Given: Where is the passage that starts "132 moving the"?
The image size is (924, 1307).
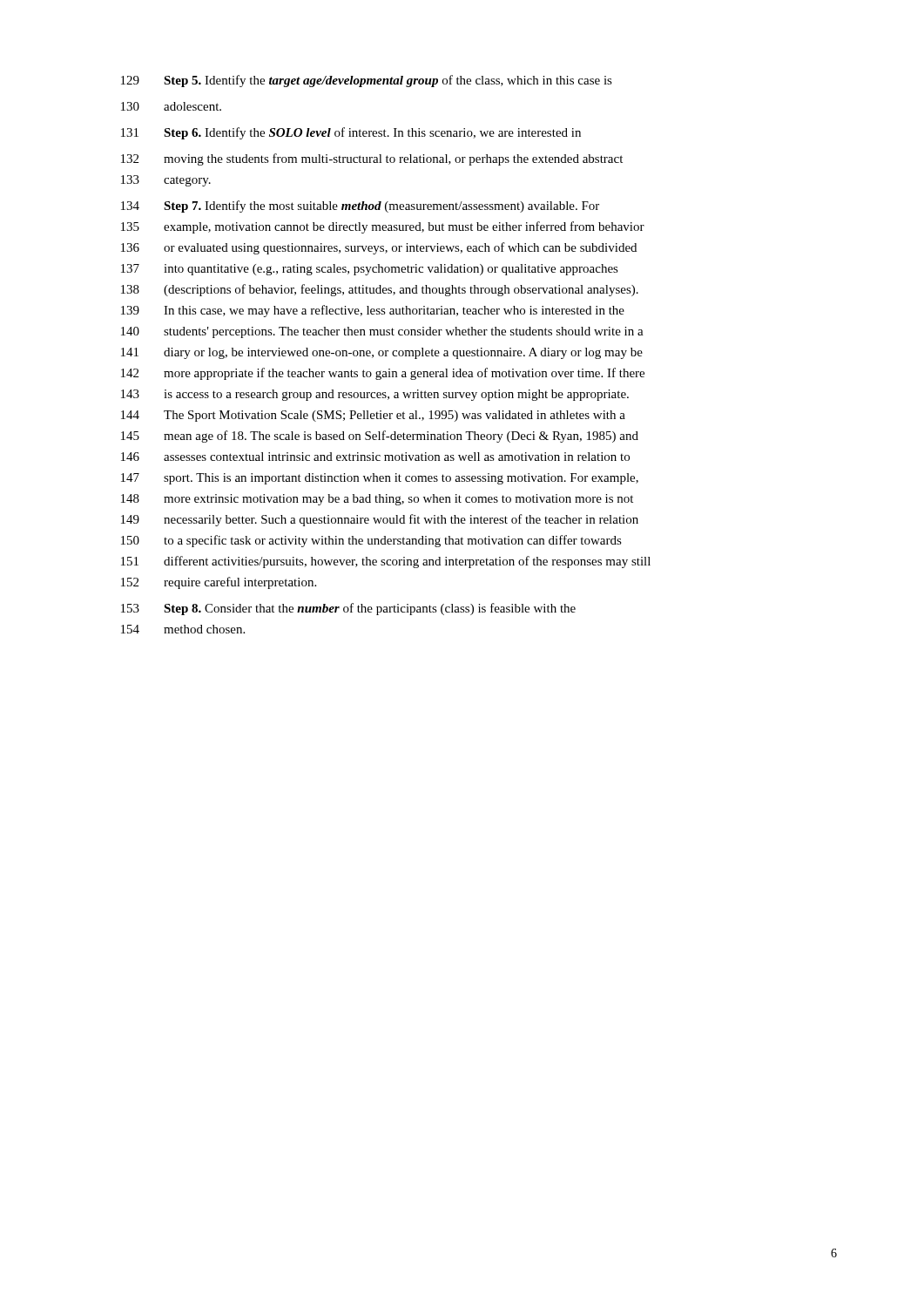Looking at the screenshot, I should click(x=462, y=159).
